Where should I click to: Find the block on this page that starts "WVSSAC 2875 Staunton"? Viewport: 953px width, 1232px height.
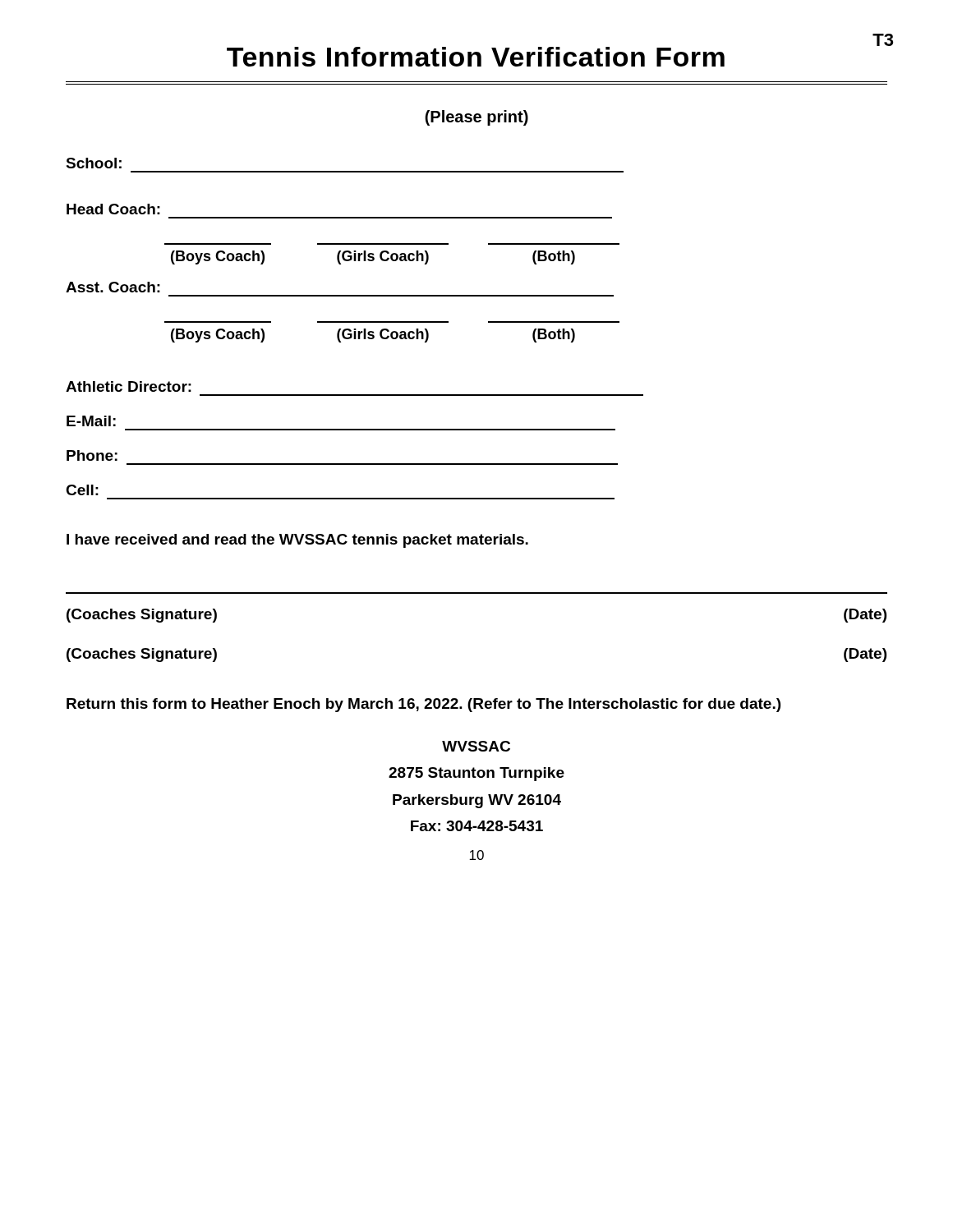[x=476, y=786]
